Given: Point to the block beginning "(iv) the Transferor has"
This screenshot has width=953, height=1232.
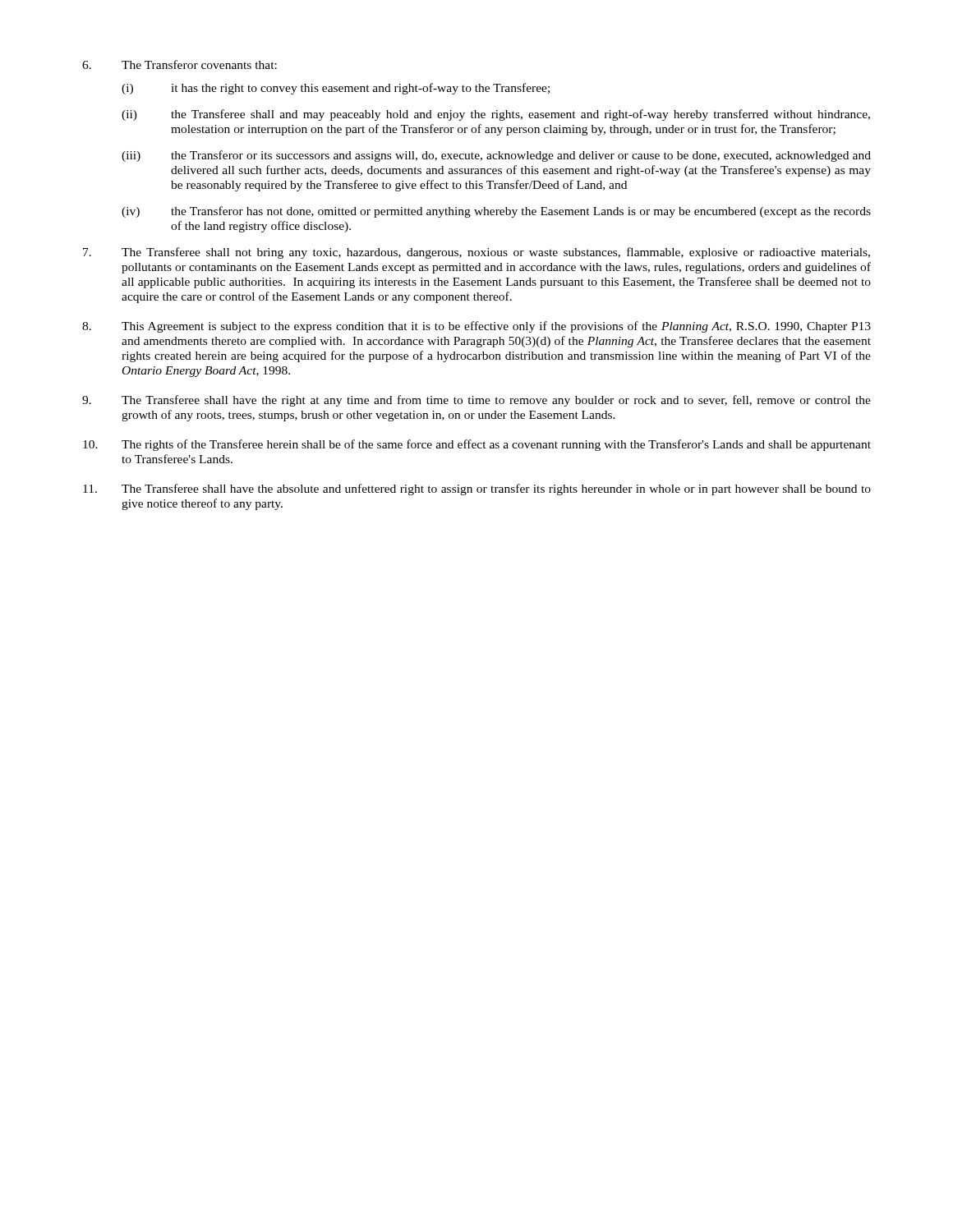Looking at the screenshot, I should coord(476,218).
